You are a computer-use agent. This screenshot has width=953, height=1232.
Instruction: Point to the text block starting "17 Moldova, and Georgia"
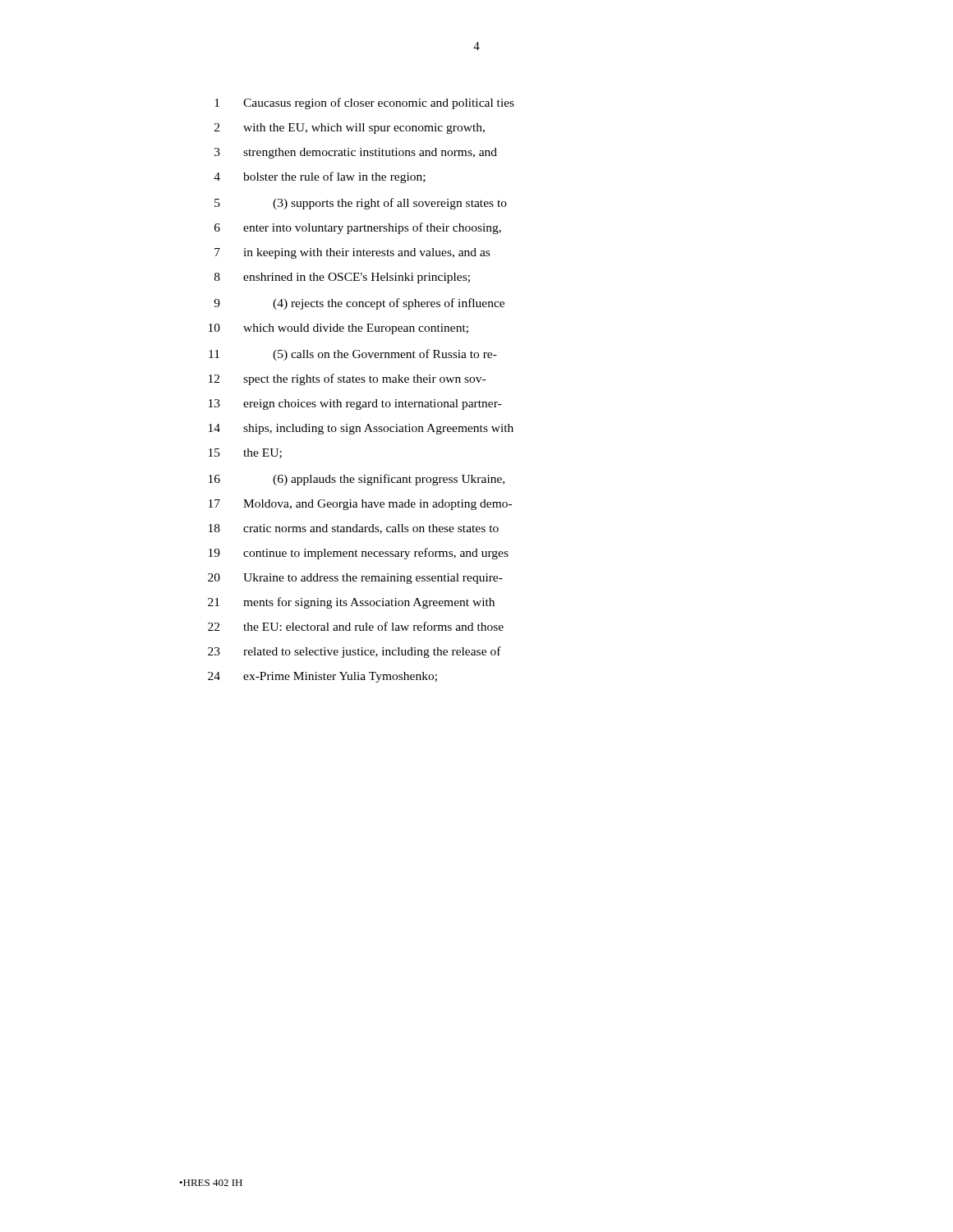(500, 504)
